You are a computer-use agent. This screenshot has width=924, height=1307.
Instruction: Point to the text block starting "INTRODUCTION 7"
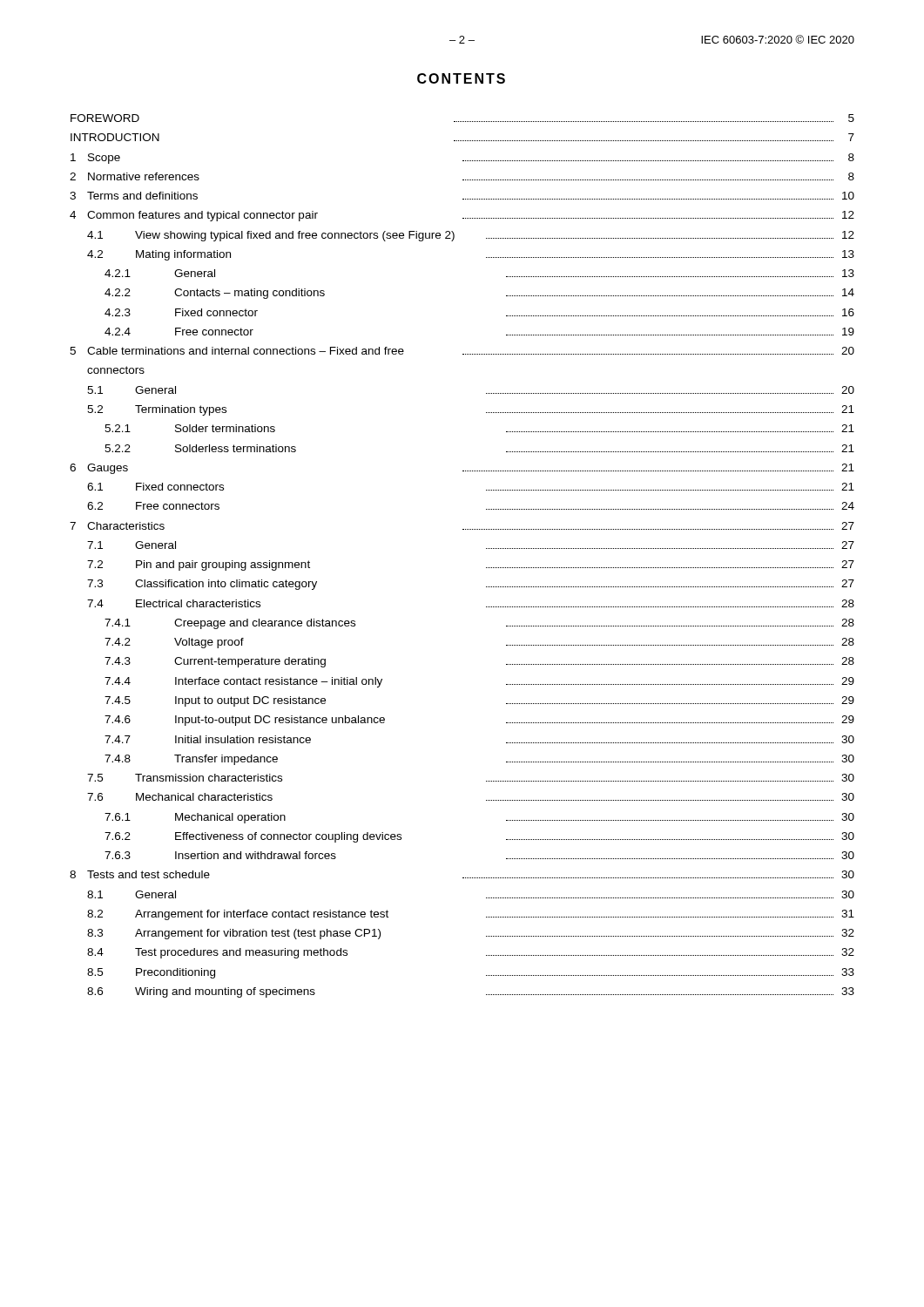click(x=462, y=138)
